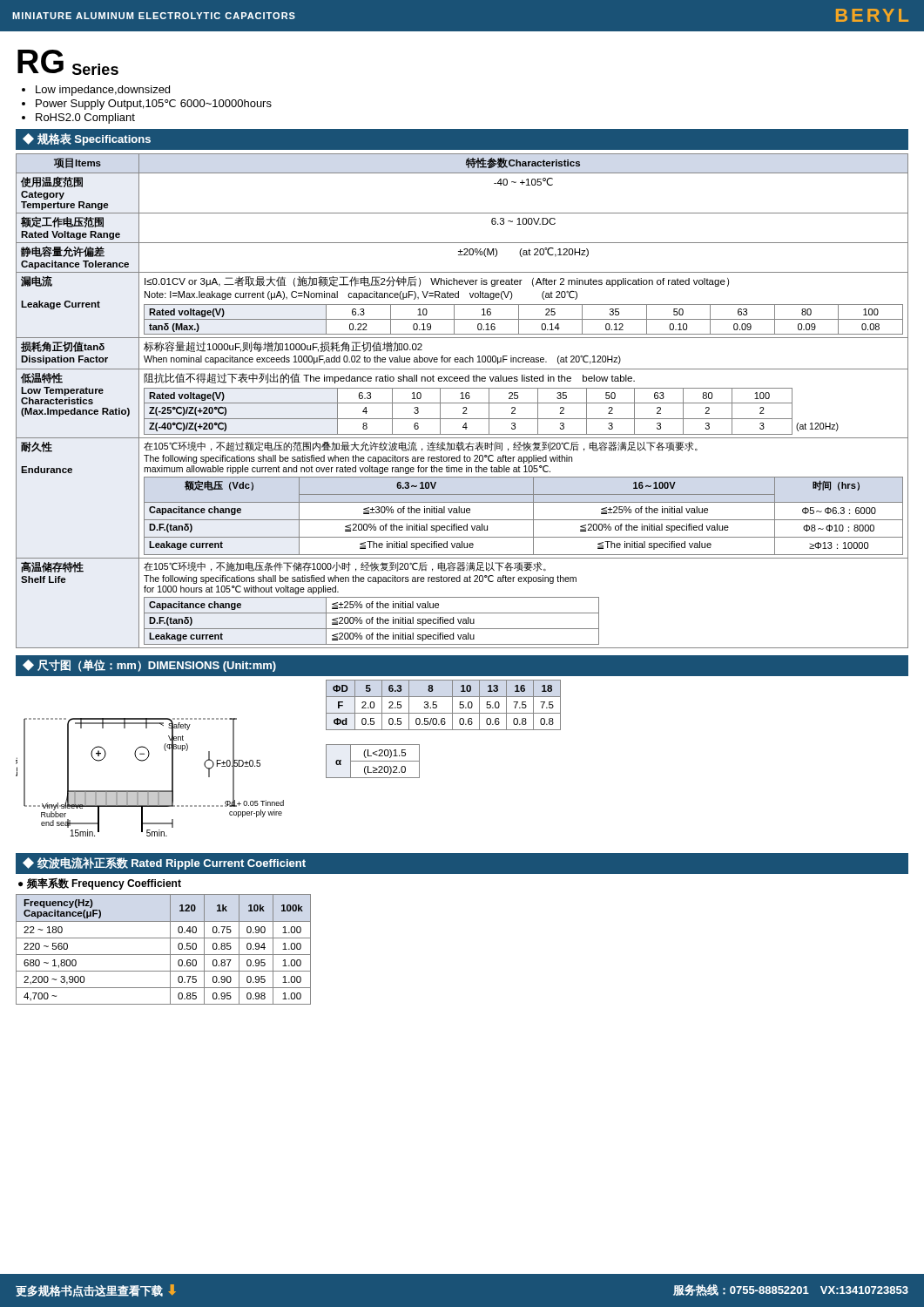Click on the text block starting "◆ 纹波电流补正系数 Rated"
Image resolution: width=924 pixels, height=1307 pixels.
pos(164,863)
